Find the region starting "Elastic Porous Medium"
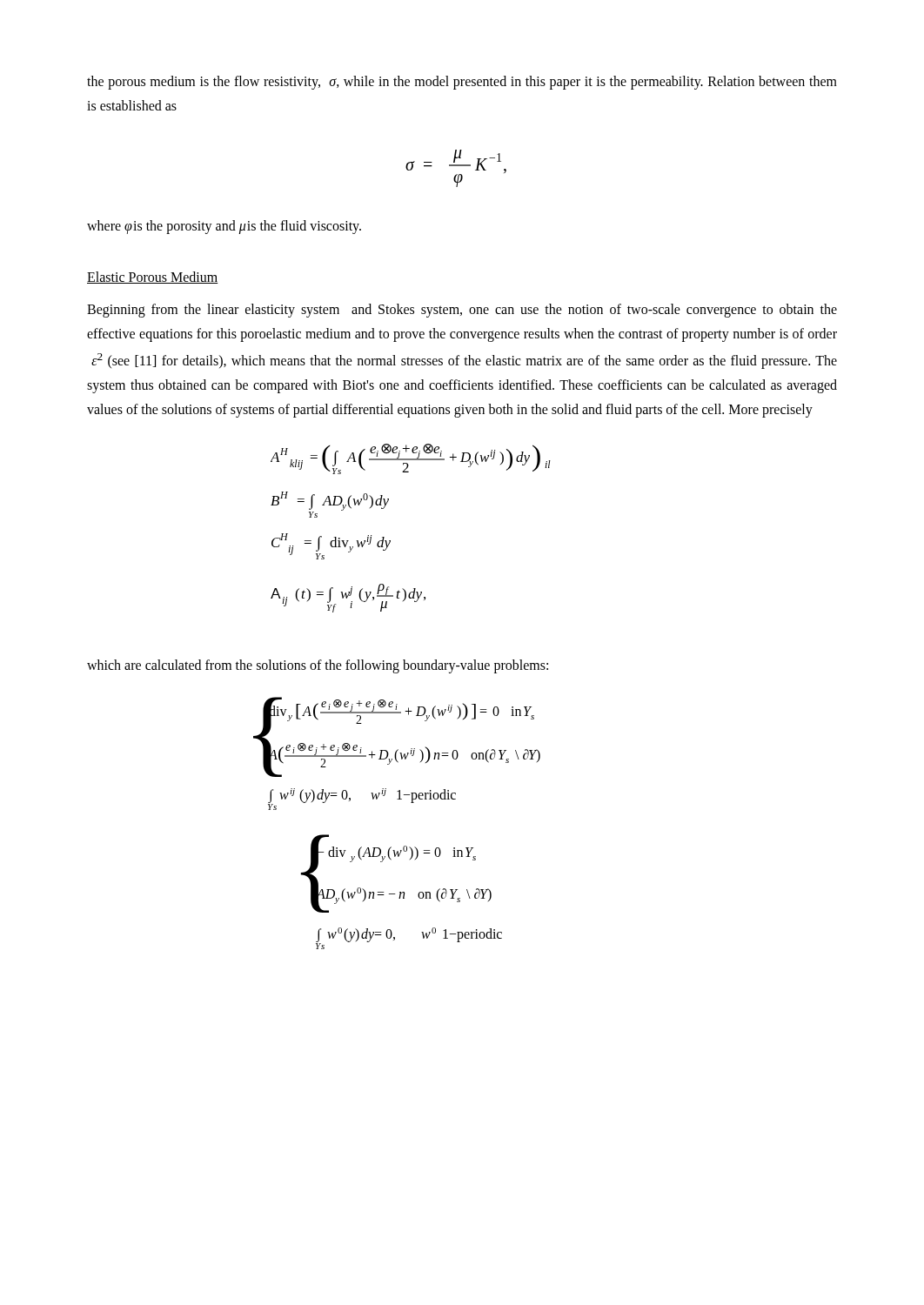Viewport: 924px width, 1305px height. (152, 277)
